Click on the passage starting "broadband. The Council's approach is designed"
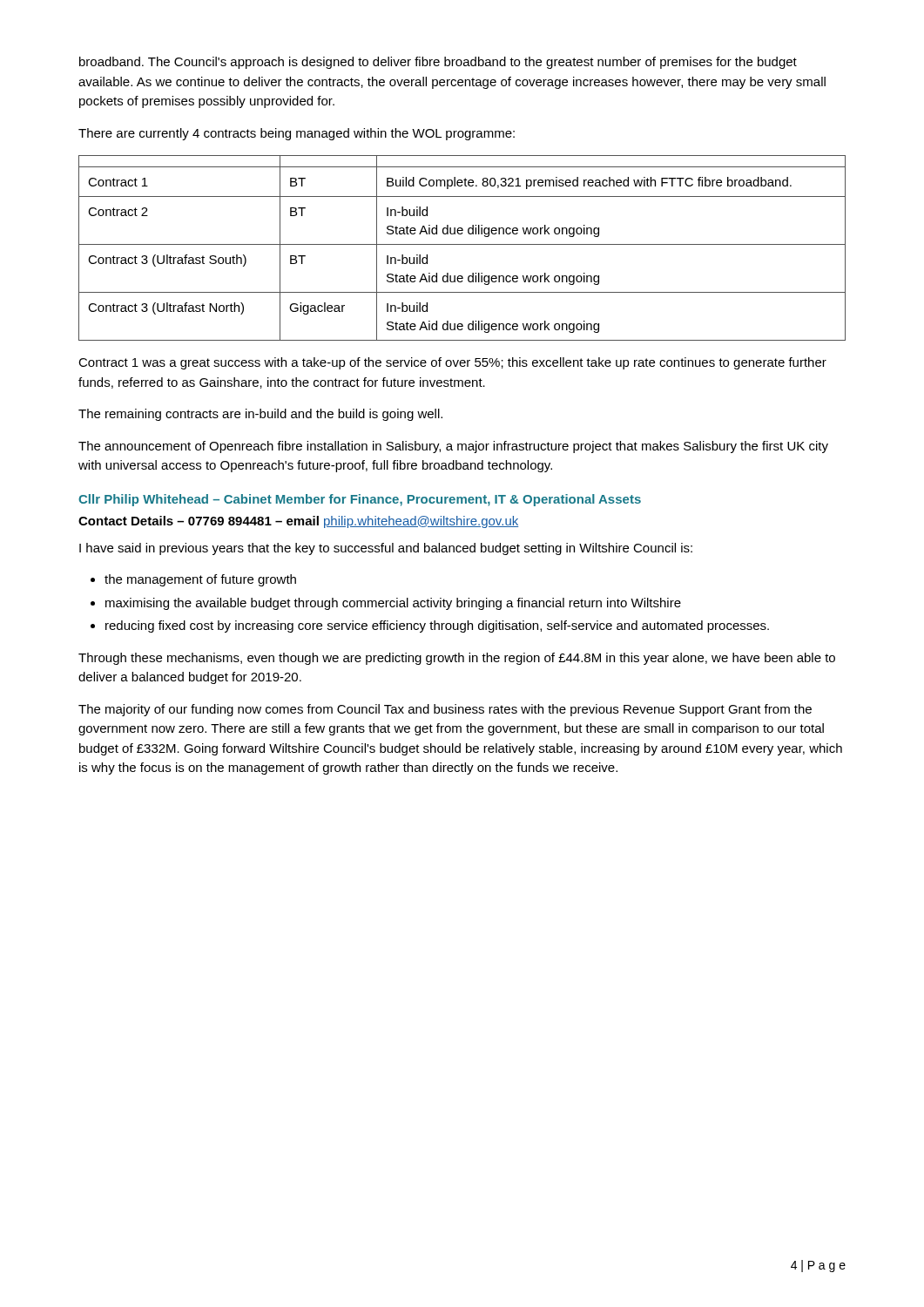The width and height of the screenshot is (924, 1307). click(452, 81)
